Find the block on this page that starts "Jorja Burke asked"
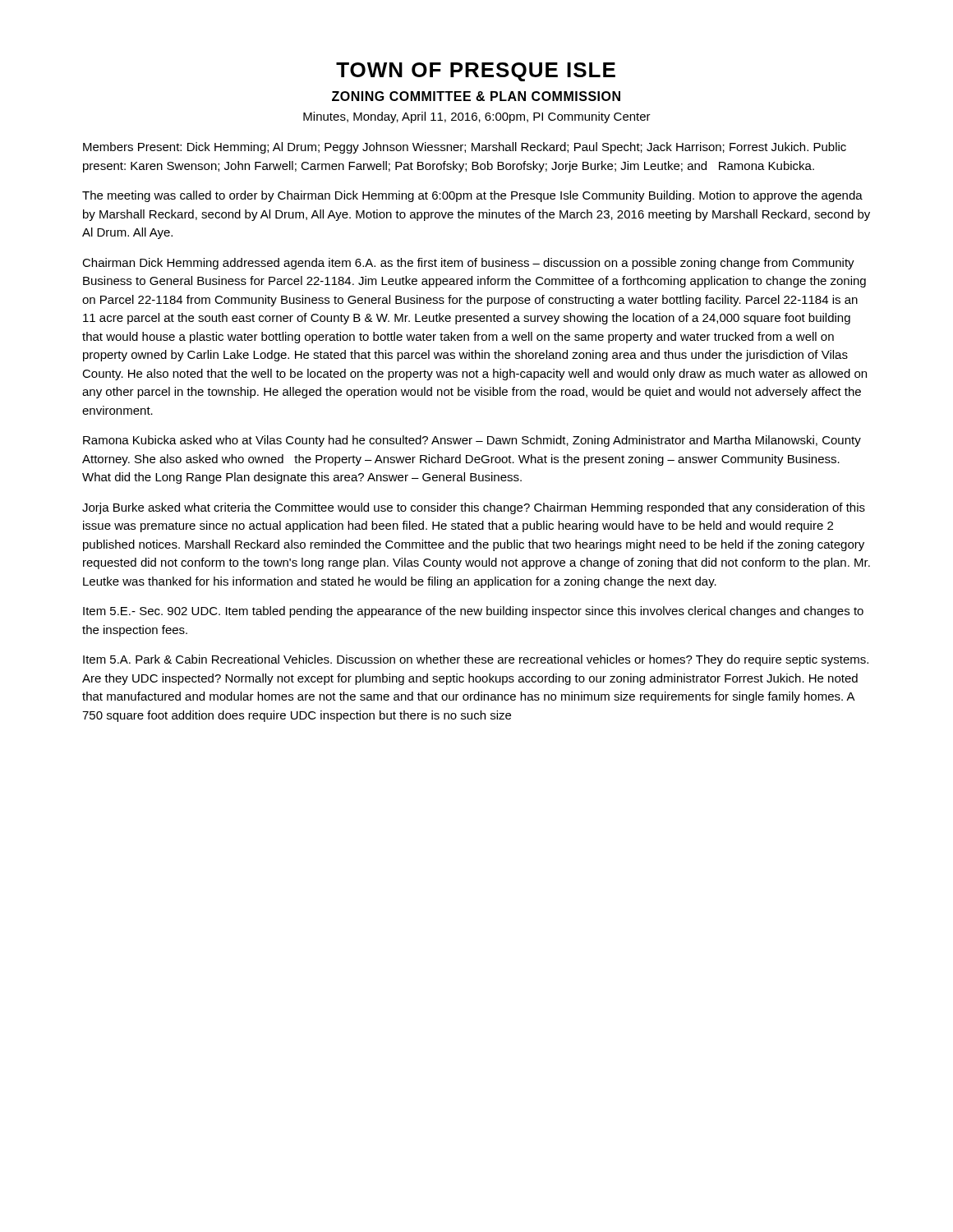The height and width of the screenshot is (1232, 953). (476, 544)
